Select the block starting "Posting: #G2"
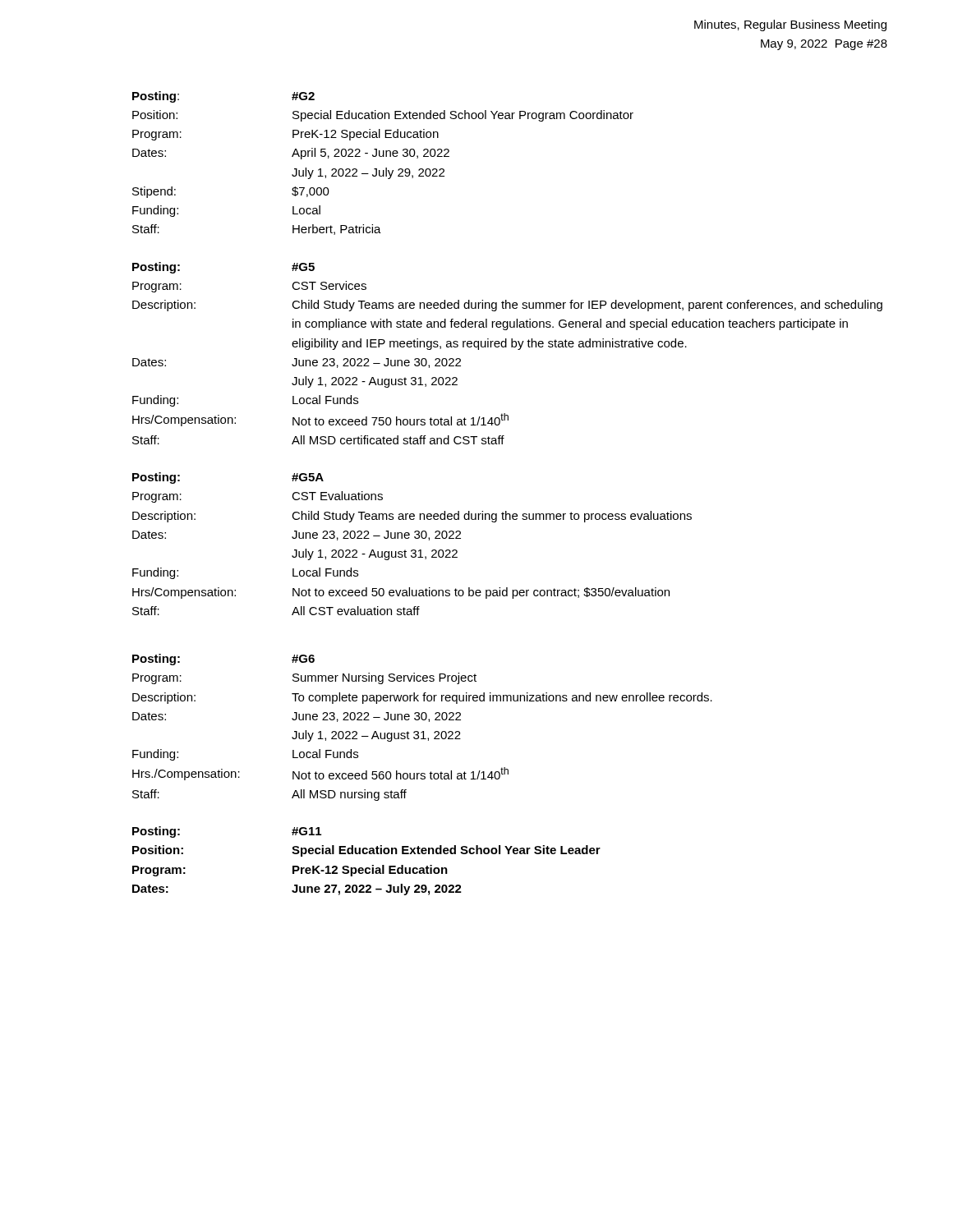 [x=155, y=97]
